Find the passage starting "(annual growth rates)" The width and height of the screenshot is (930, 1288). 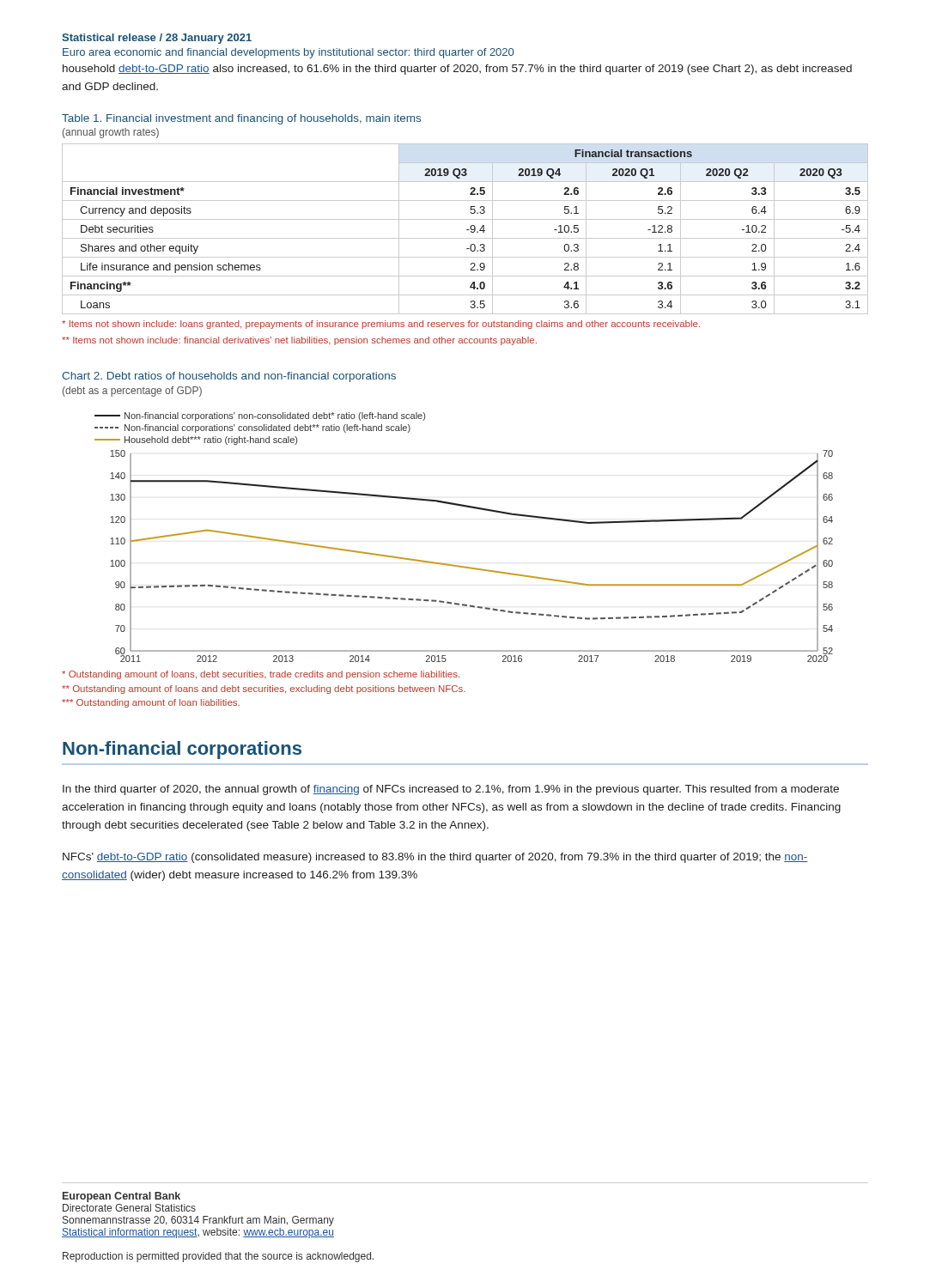point(111,132)
